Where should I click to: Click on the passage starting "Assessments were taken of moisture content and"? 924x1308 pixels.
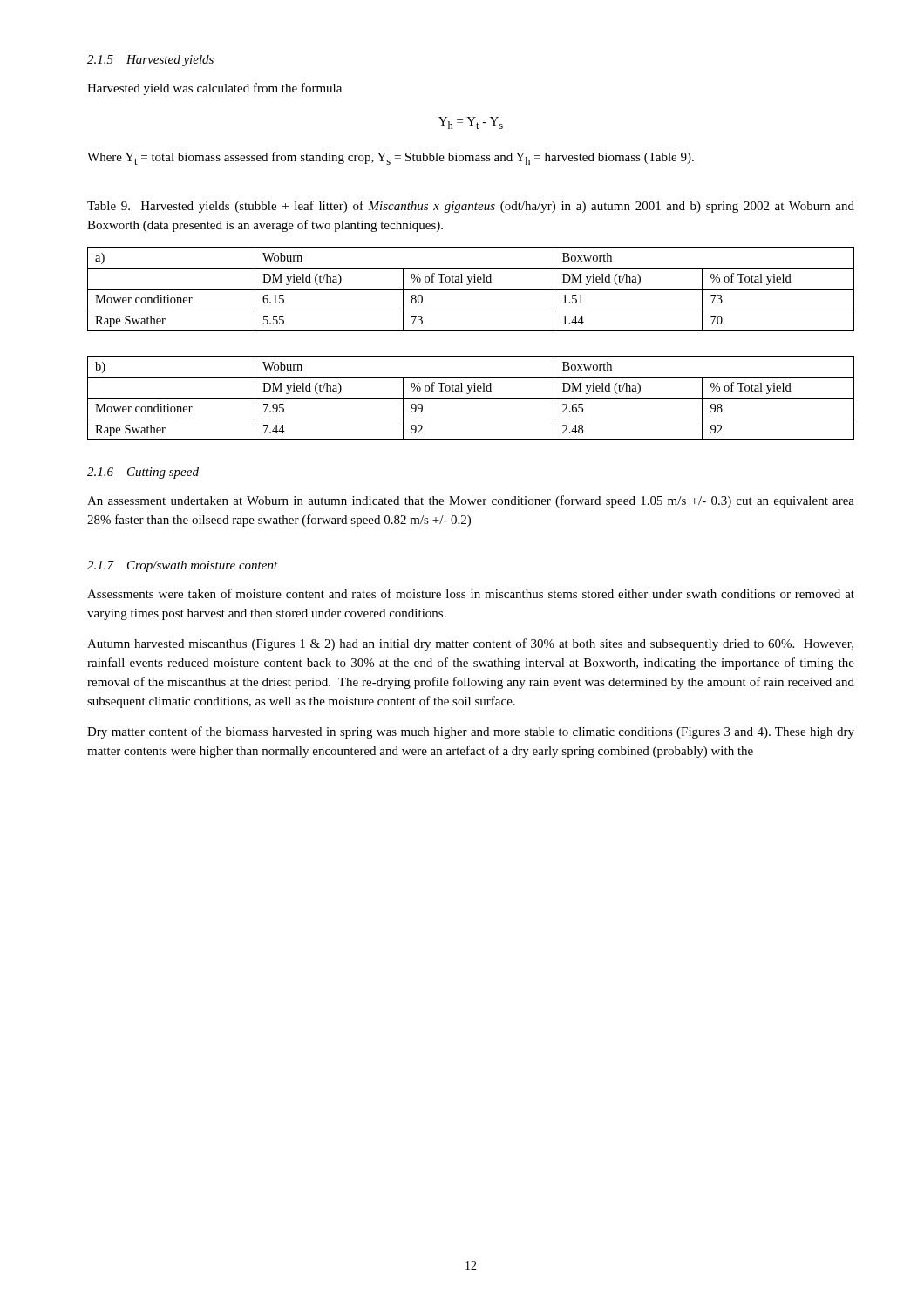471,603
